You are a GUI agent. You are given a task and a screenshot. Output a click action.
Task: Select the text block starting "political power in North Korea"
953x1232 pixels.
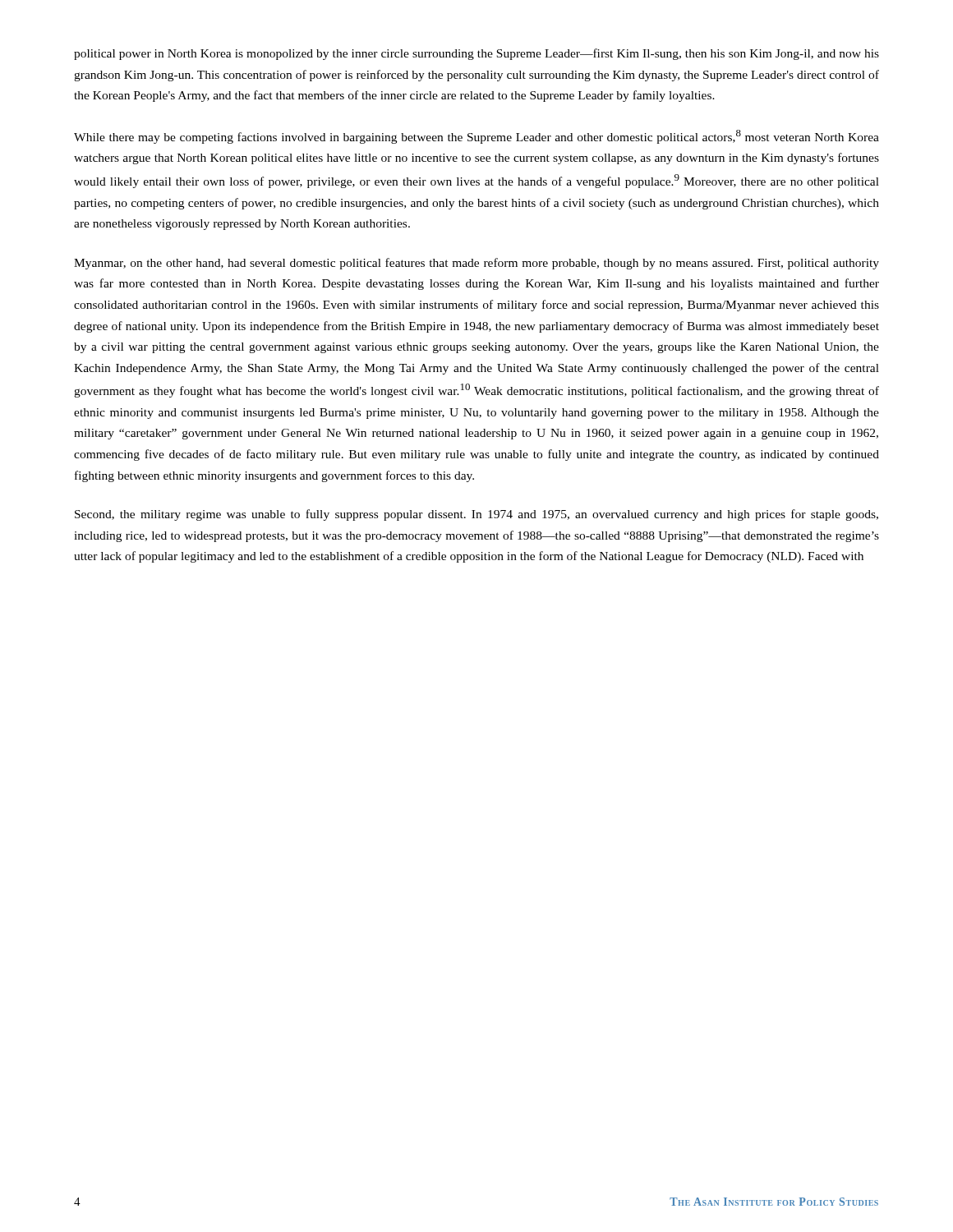pos(476,74)
